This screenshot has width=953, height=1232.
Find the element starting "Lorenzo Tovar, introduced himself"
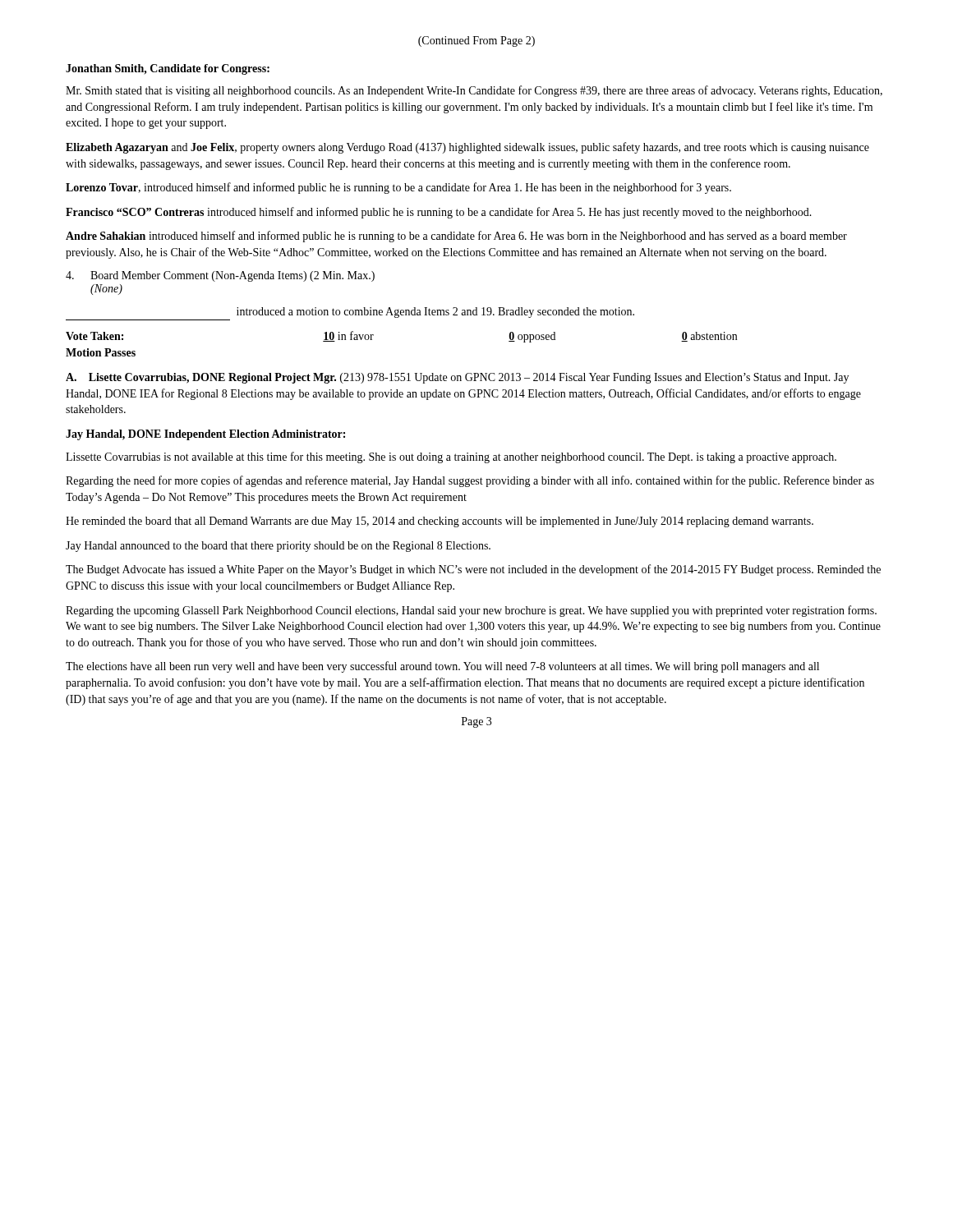coord(476,188)
